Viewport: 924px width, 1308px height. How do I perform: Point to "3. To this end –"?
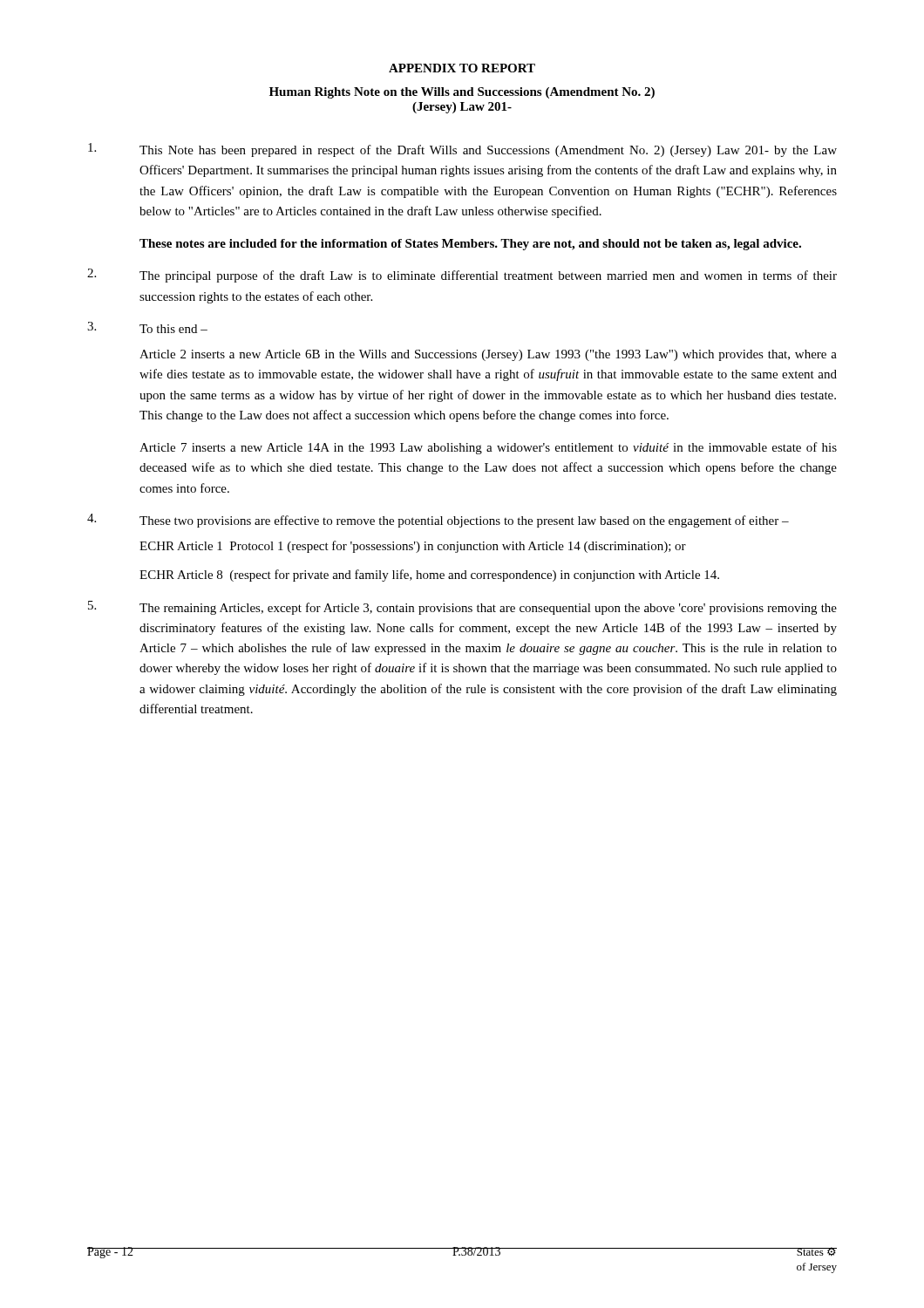(x=147, y=327)
